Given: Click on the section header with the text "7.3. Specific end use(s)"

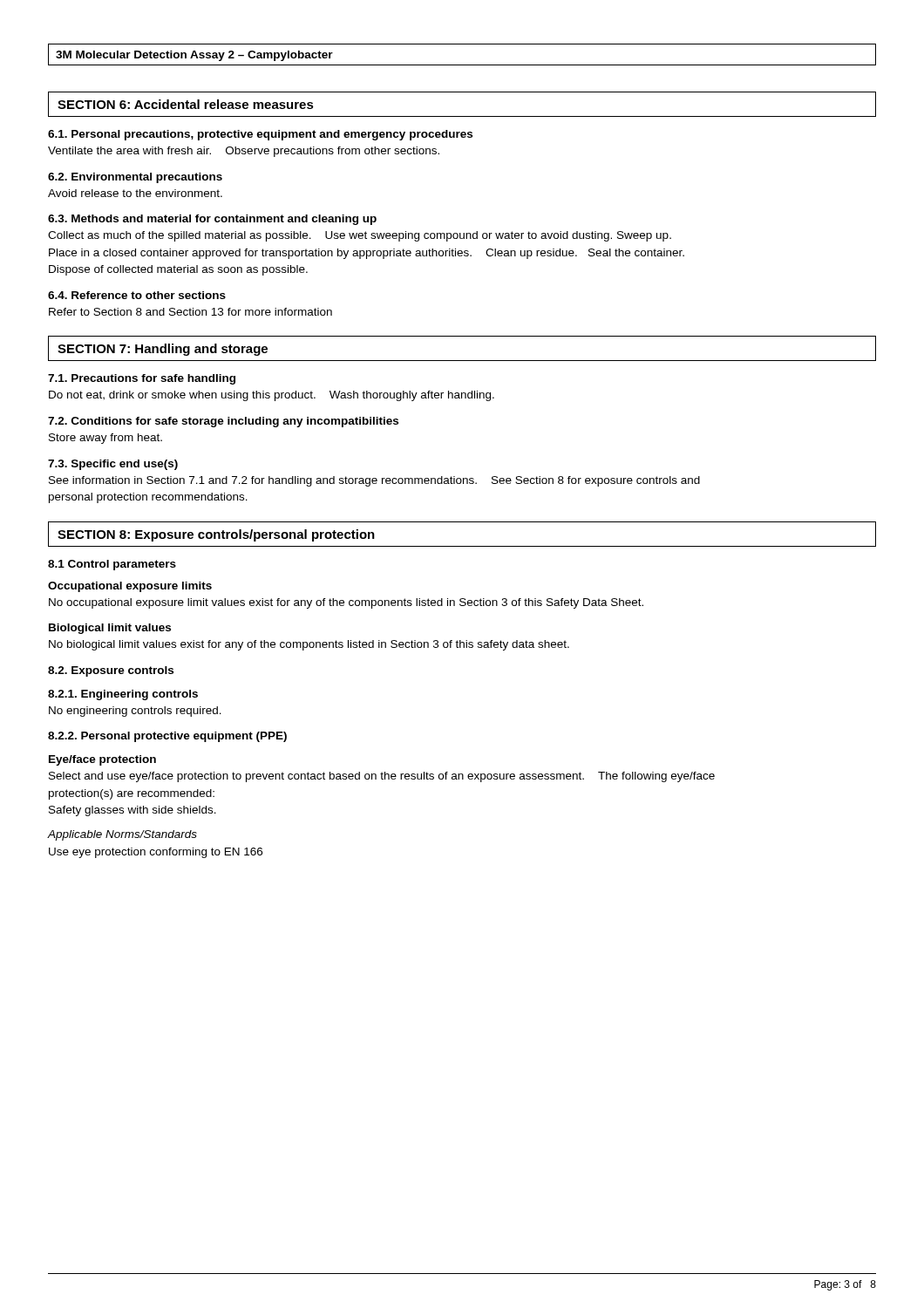Looking at the screenshot, I should (113, 463).
